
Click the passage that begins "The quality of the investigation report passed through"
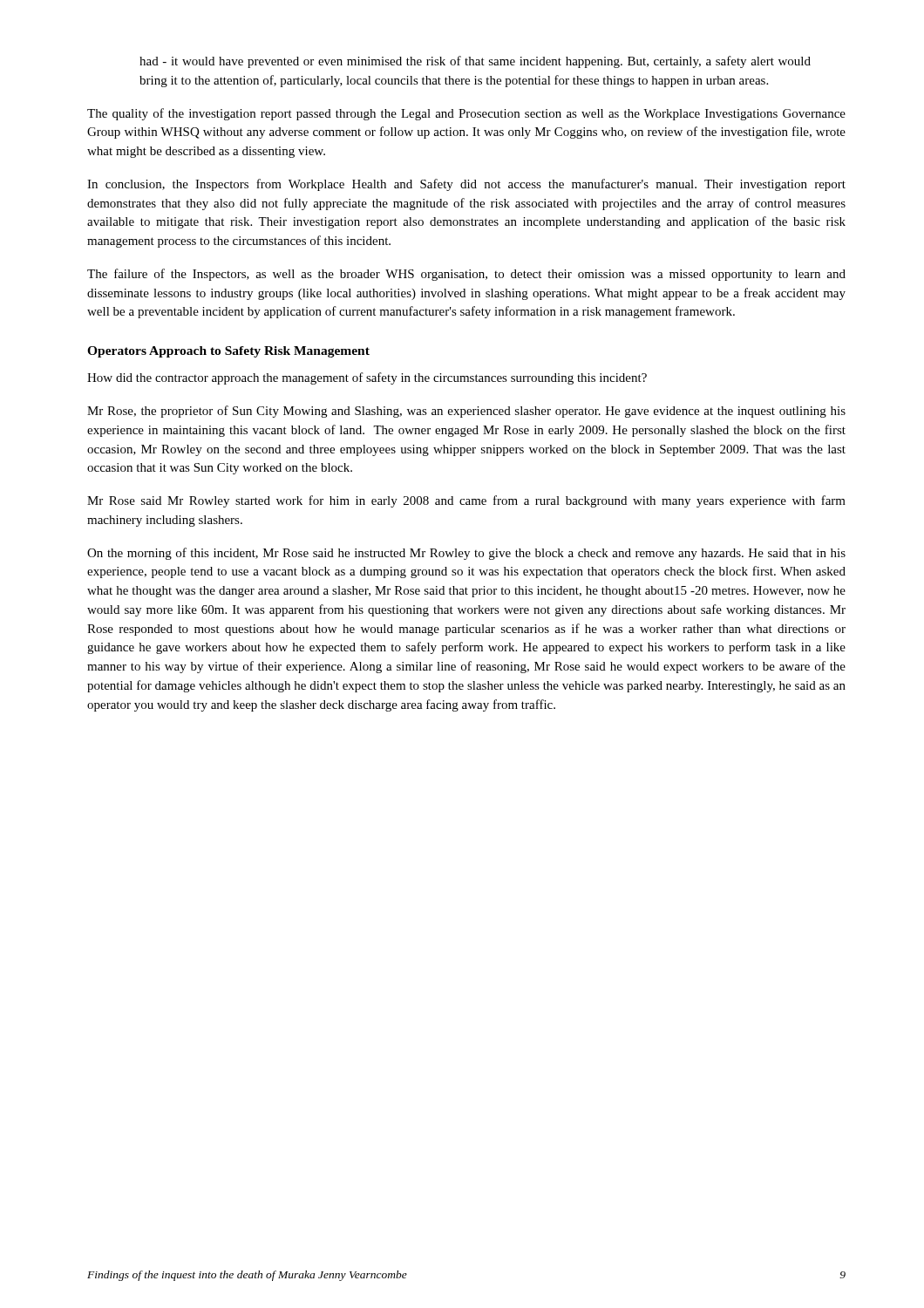tap(466, 132)
